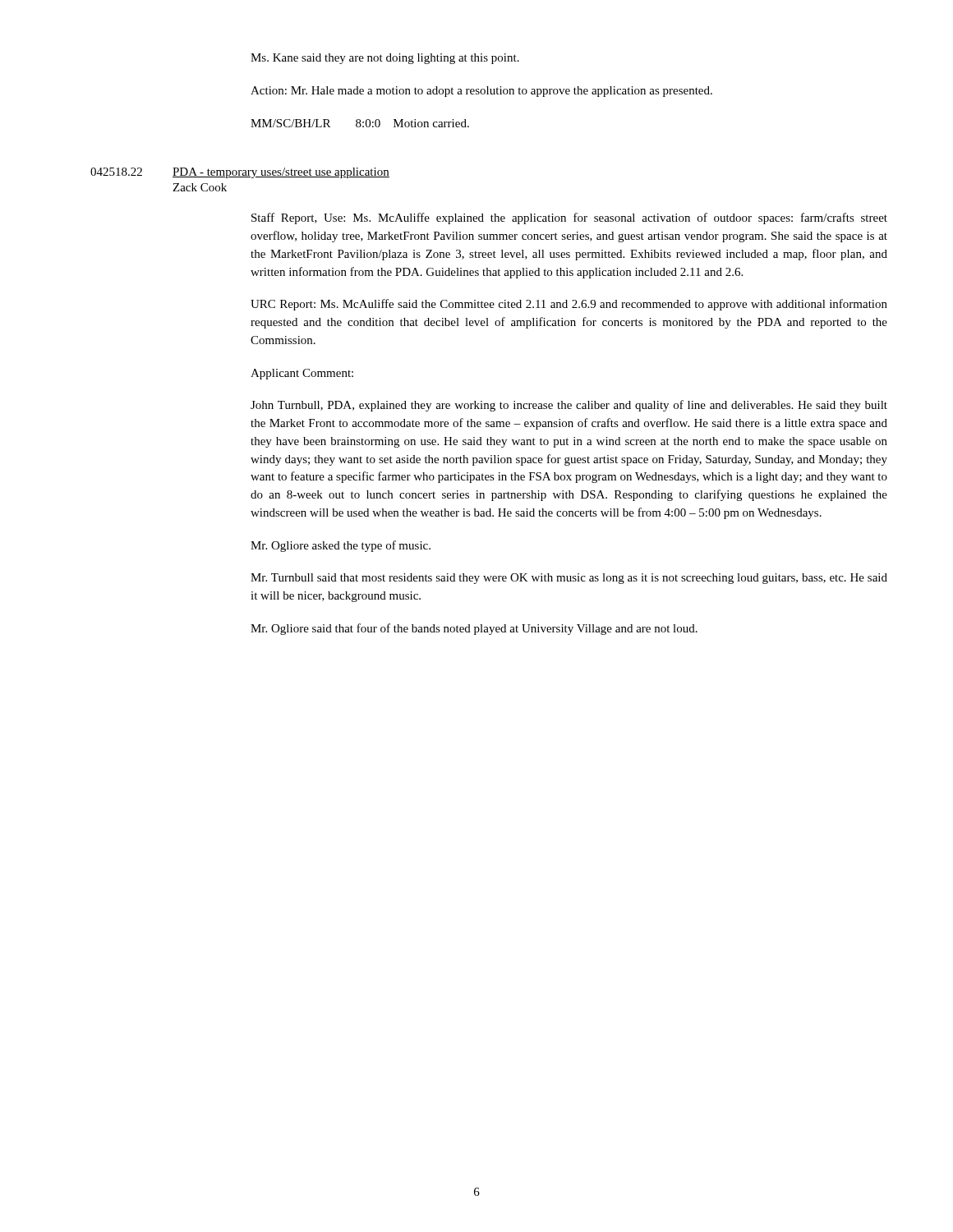
Task: Click on the text block that says "Ms. Kane said they are"
Action: pyautogui.click(x=385, y=59)
